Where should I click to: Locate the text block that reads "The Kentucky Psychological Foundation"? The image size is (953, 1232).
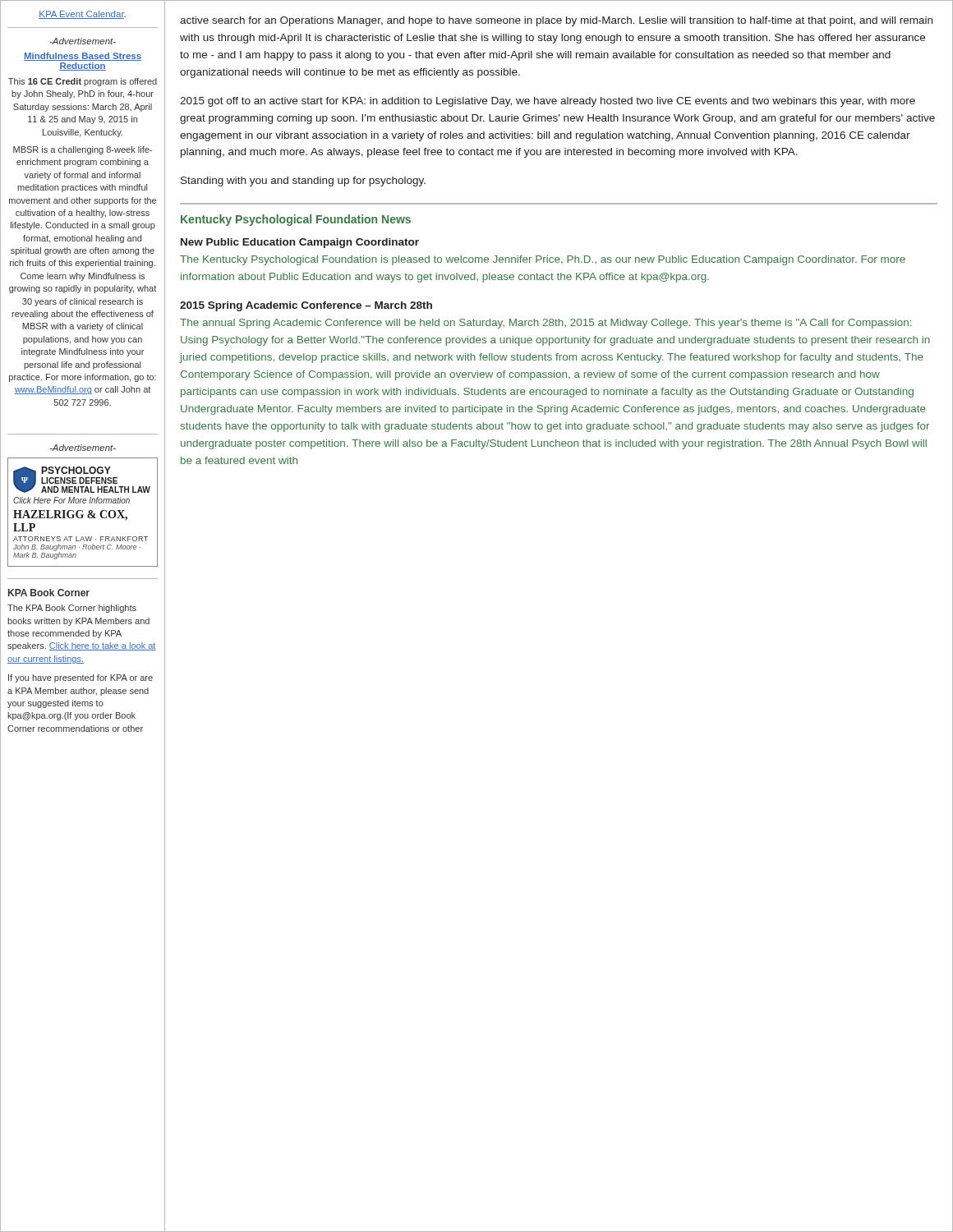pyautogui.click(x=543, y=268)
